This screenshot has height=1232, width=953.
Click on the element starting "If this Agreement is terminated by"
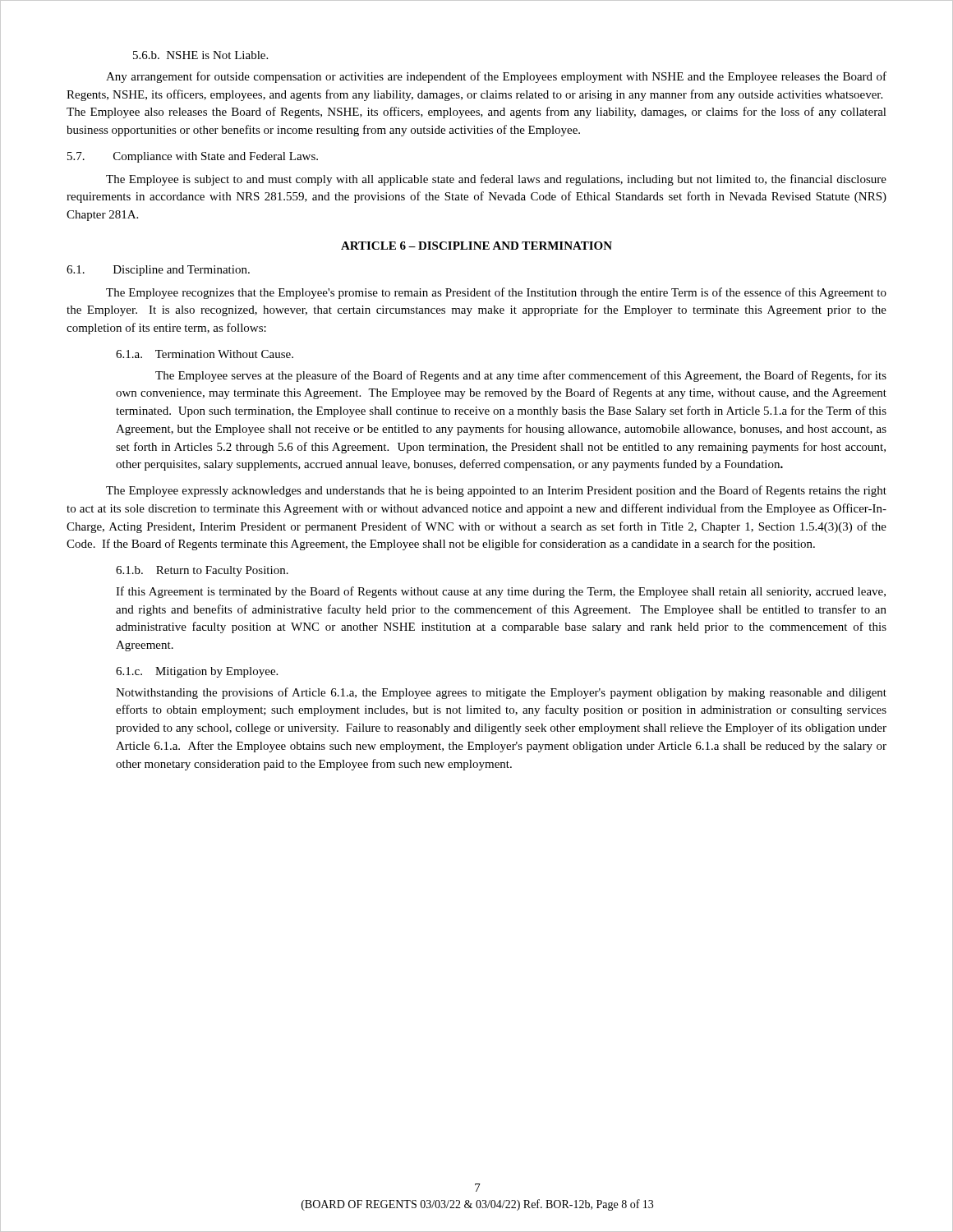click(501, 618)
